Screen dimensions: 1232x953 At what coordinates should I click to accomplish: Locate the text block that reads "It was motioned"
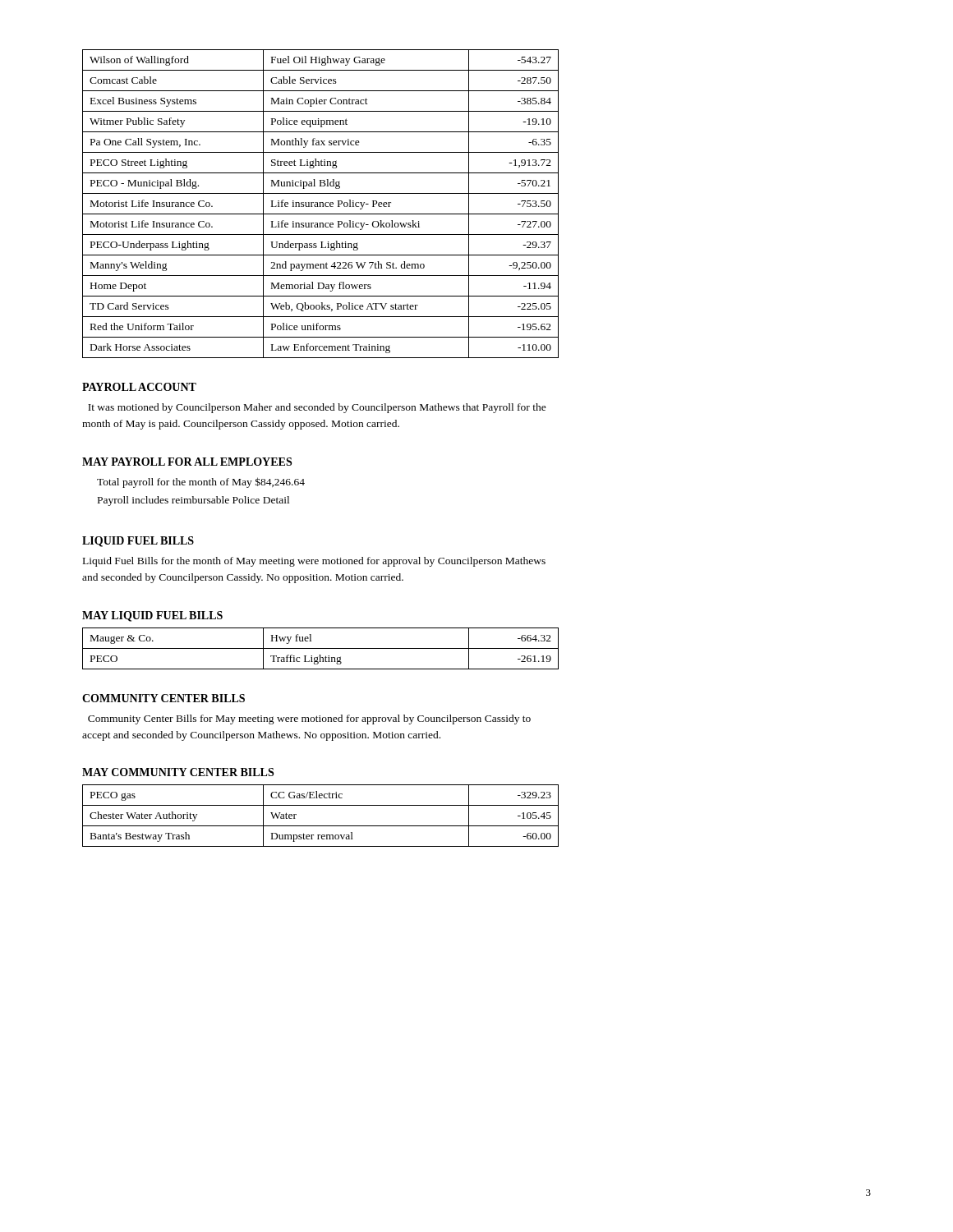pyautogui.click(x=314, y=415)
